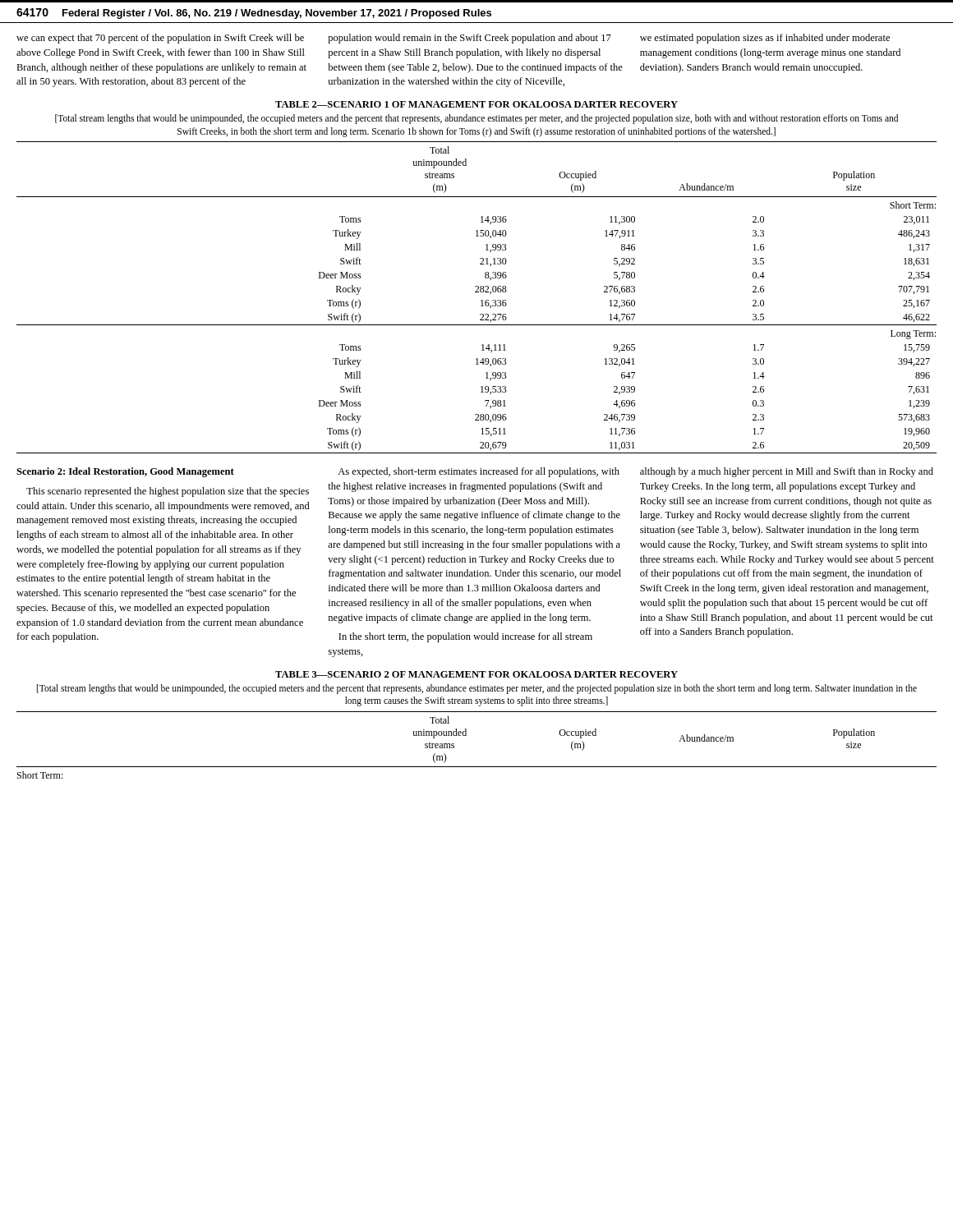Navigate to the passage starting "As expected, short-term"
The width and height of the screenshot is (953, 1232).
coord(475,544)
